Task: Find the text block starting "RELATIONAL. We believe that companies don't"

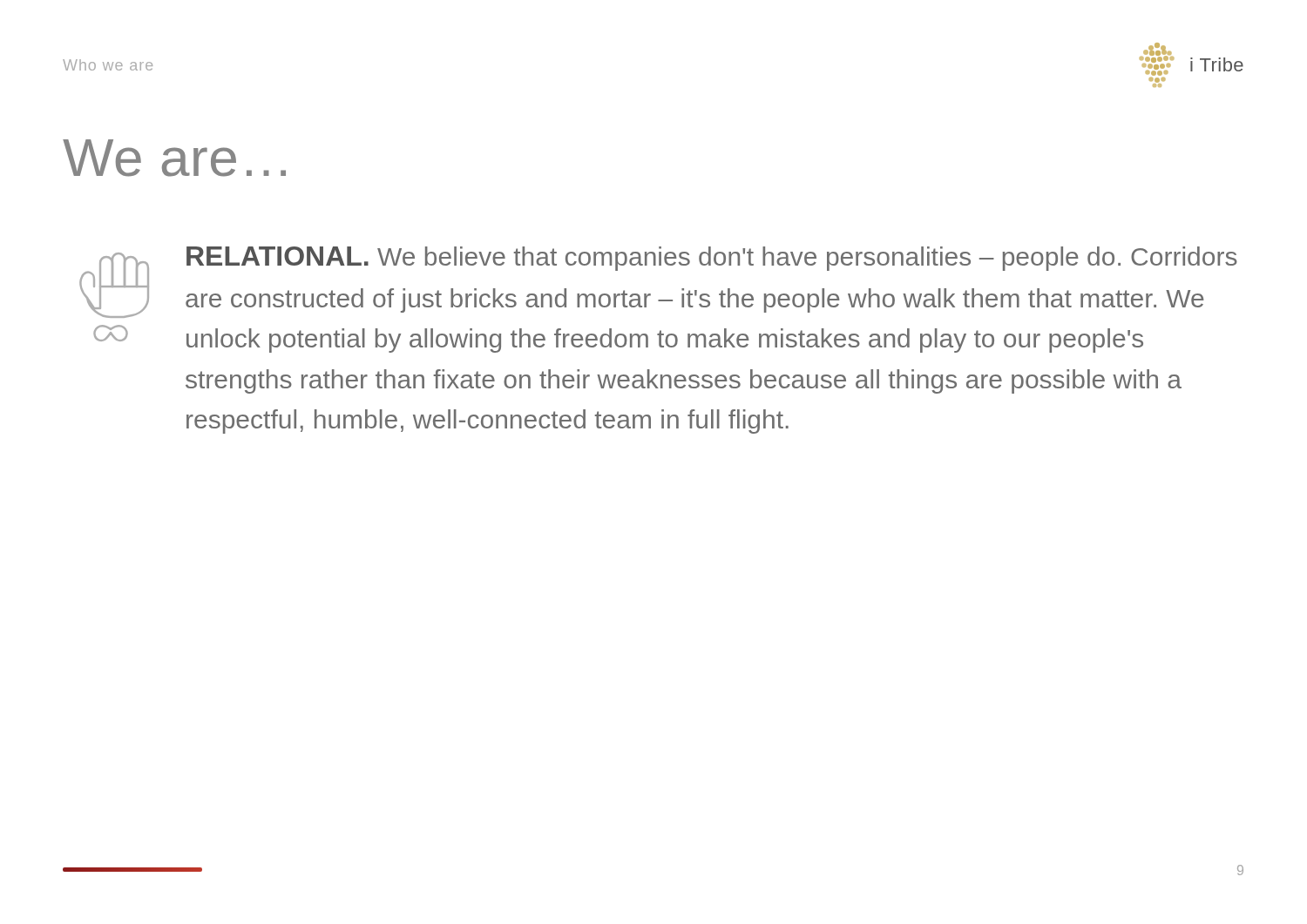Action: [x=711, y=337]
